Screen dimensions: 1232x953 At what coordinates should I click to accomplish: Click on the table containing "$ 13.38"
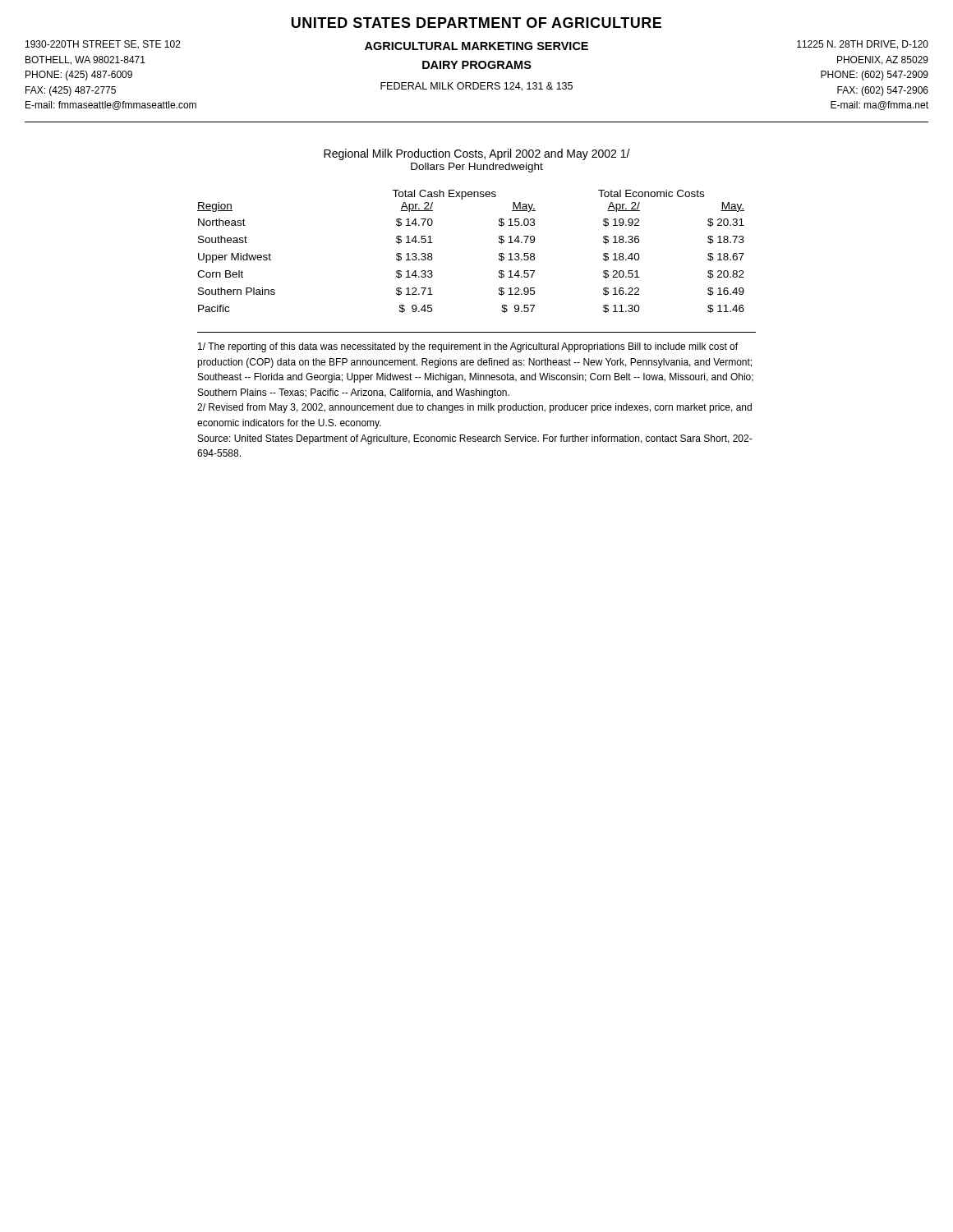tap(476, 251)
